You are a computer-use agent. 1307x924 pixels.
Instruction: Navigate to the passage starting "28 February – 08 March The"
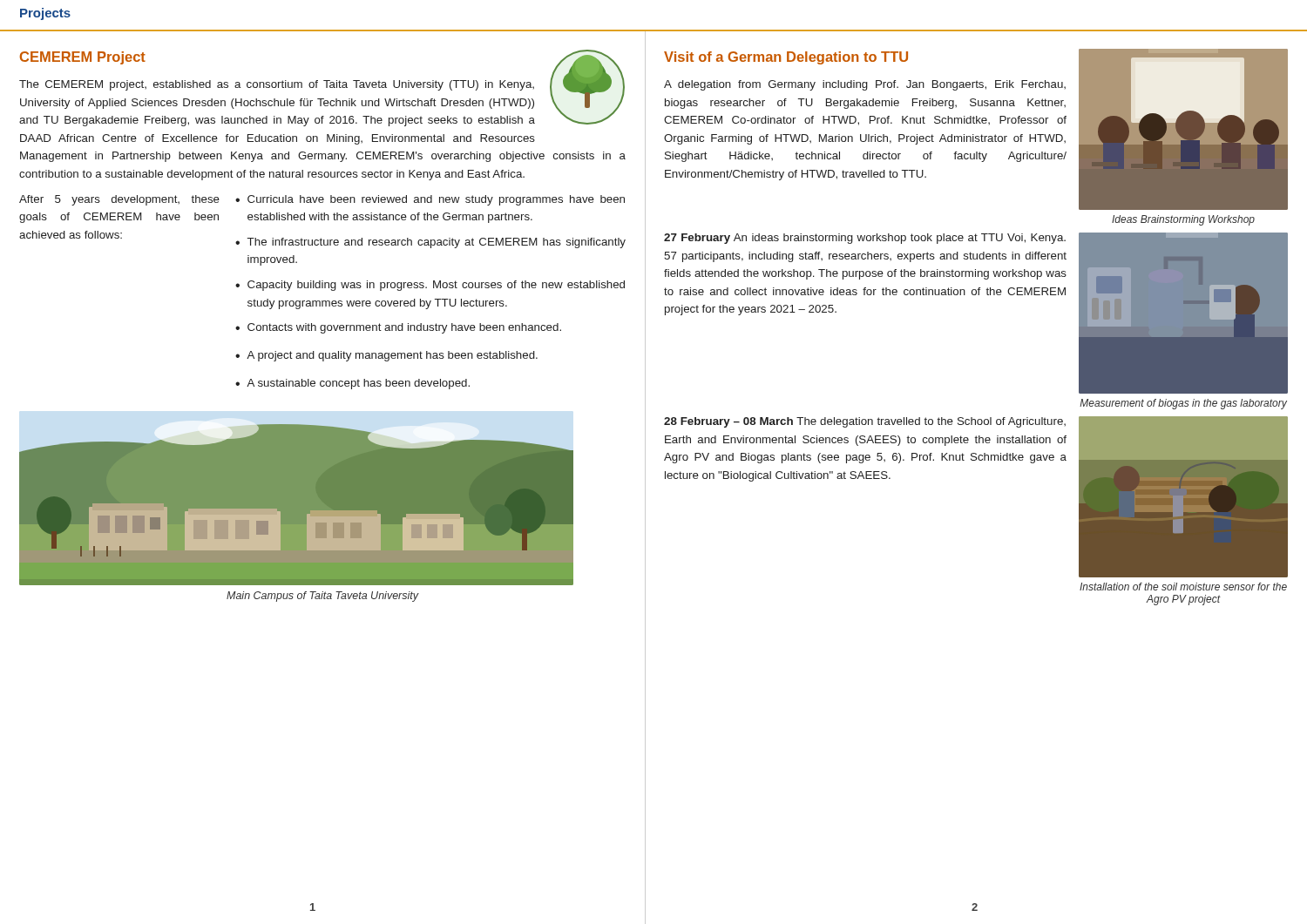pos(865,448)
